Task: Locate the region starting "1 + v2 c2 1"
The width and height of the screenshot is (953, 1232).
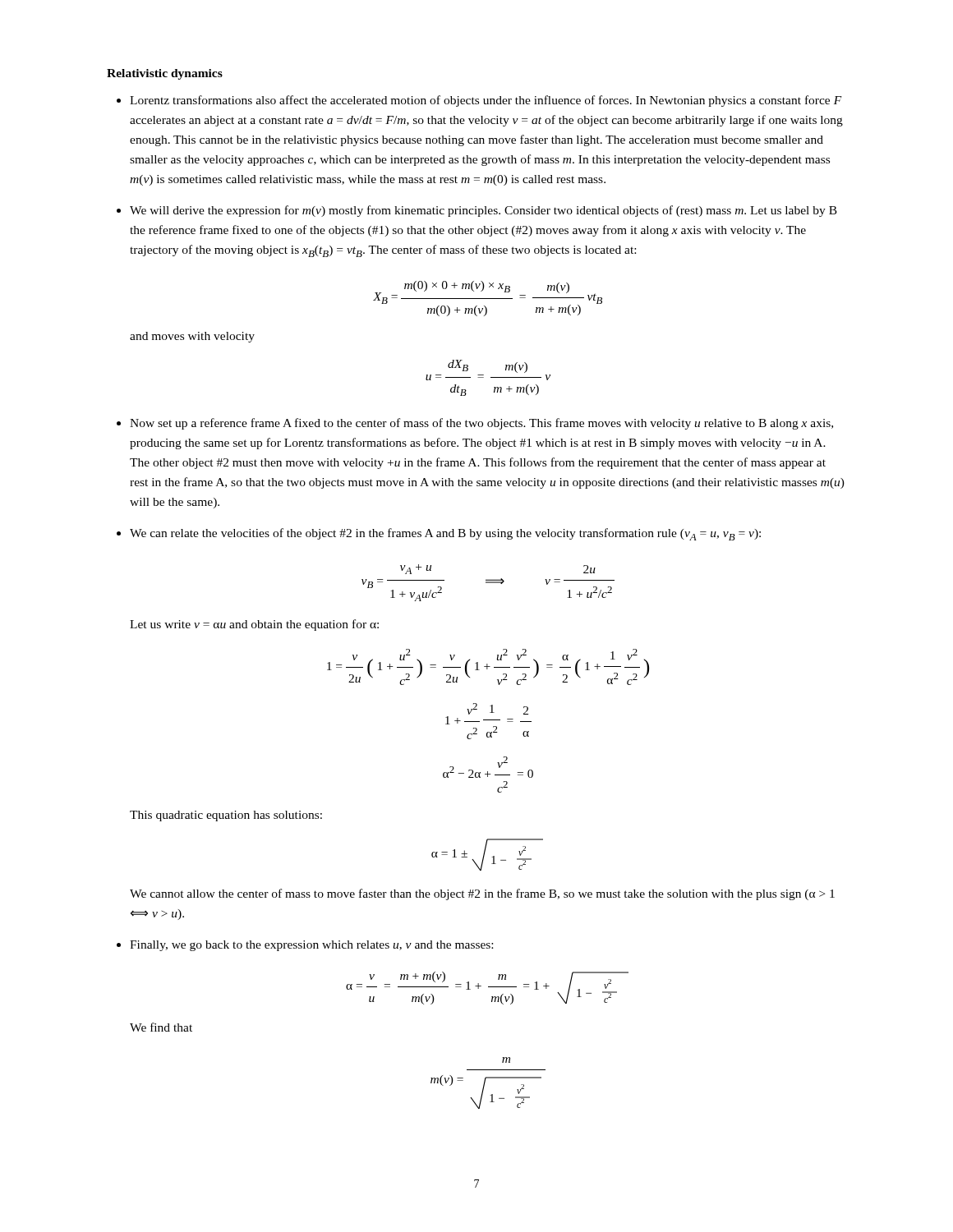Action: click(488, 721)
